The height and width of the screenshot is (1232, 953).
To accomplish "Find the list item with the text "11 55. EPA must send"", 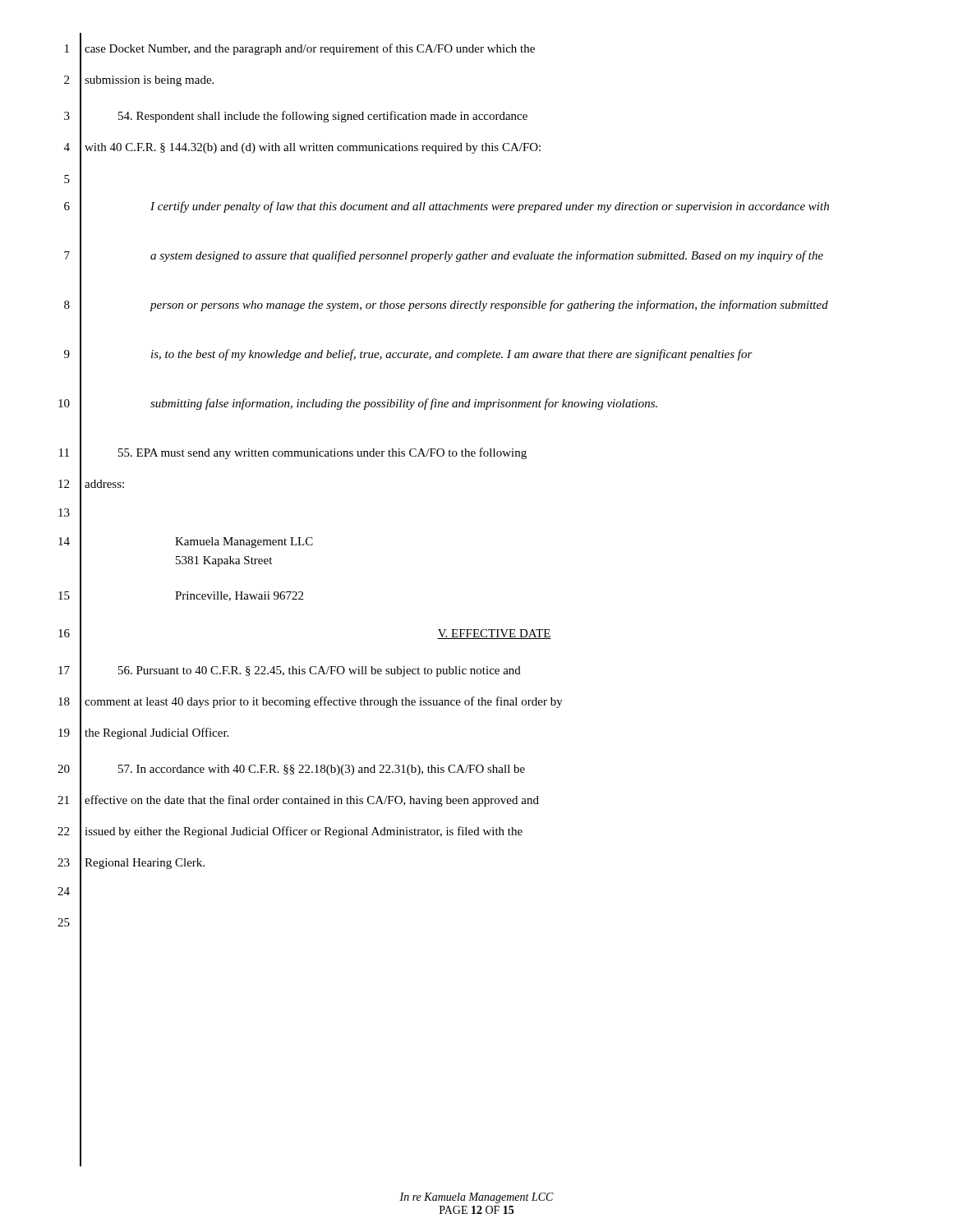I will pos(468,453).
